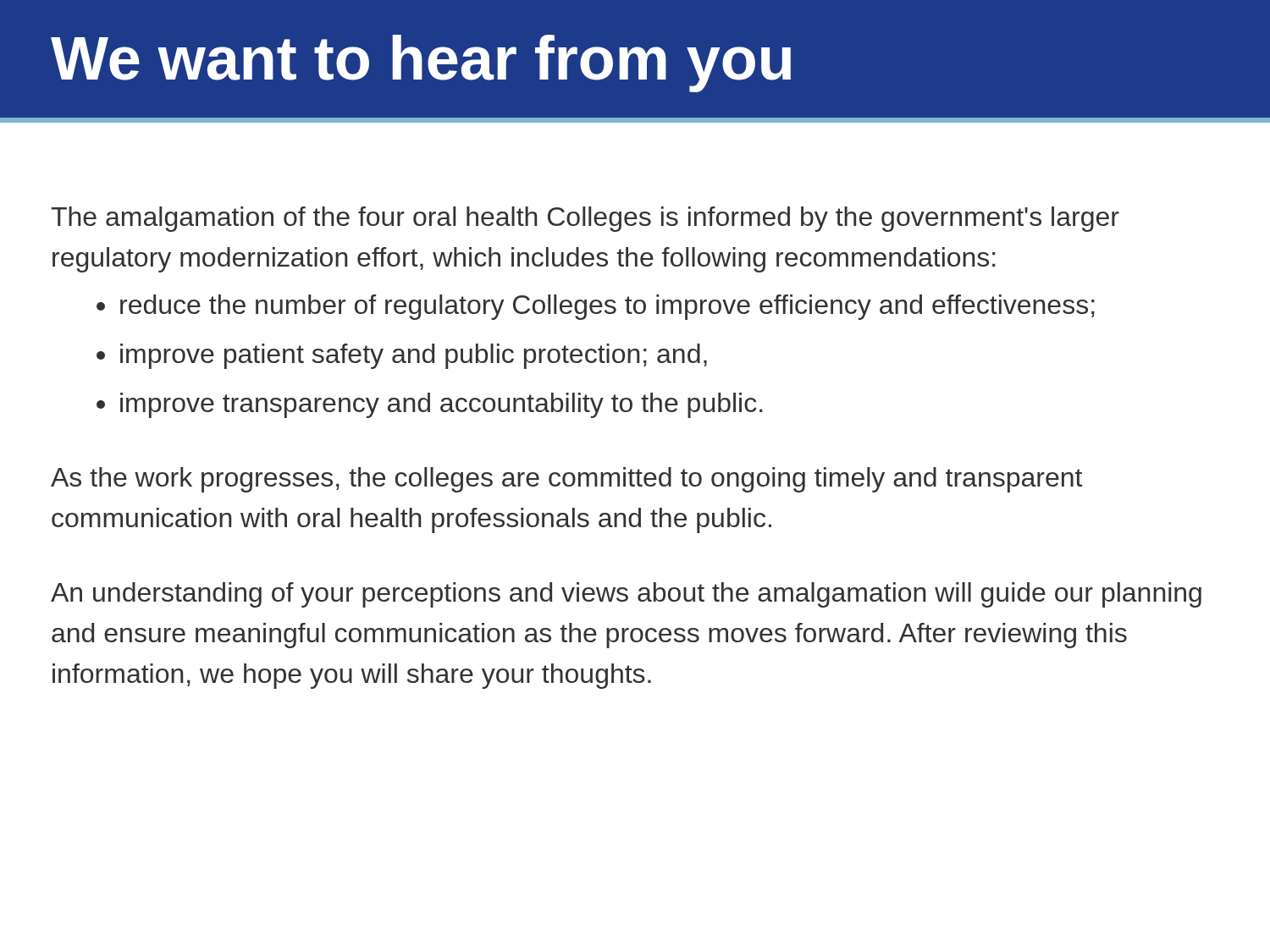Locate the block of text that opens with "An understanding of your perceptions"
This screenshot has width=1270, height=952.
pos(627,633)
